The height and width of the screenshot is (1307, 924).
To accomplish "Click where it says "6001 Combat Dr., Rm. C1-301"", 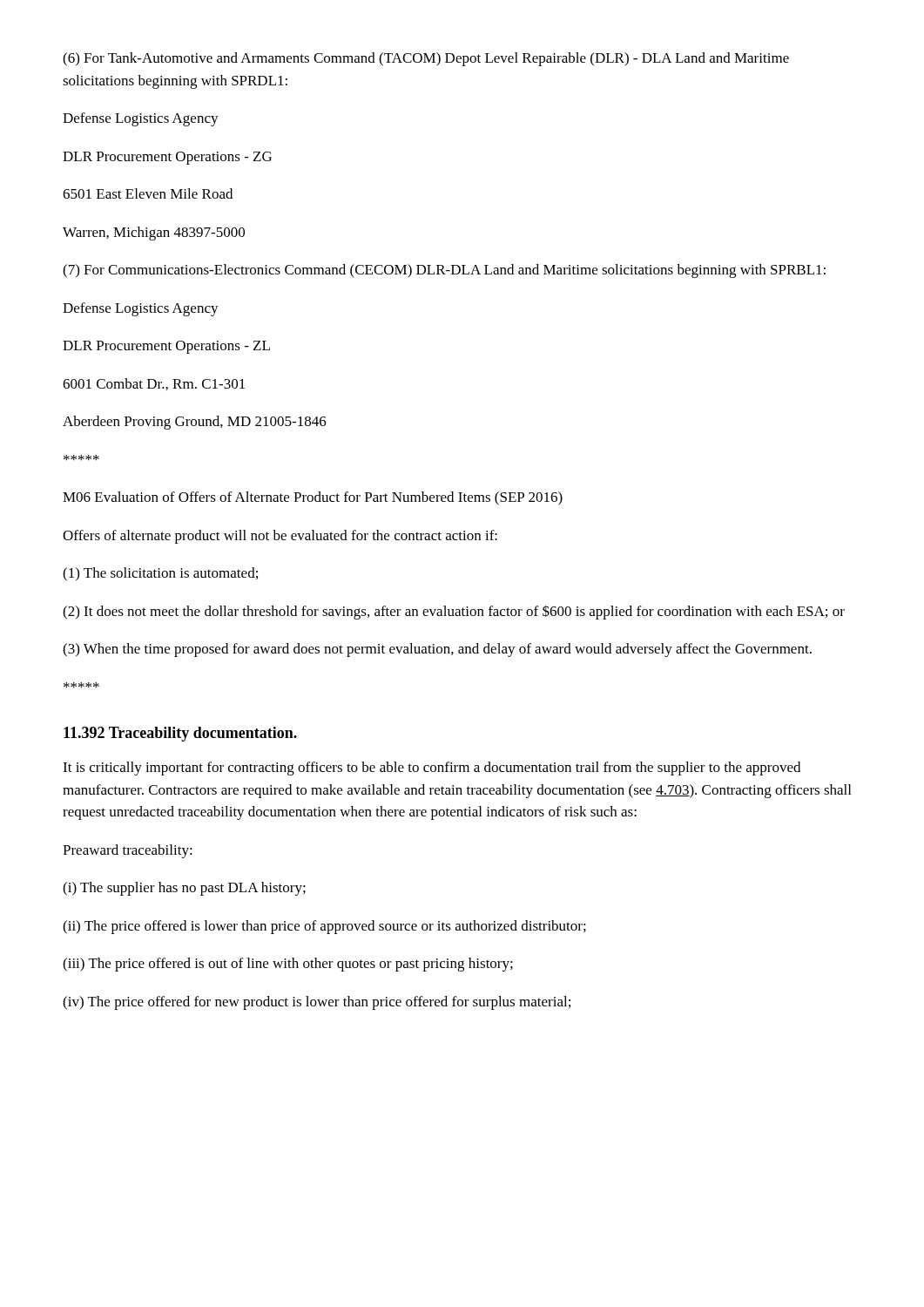I will pyautogui.click(x=154, y=383).
